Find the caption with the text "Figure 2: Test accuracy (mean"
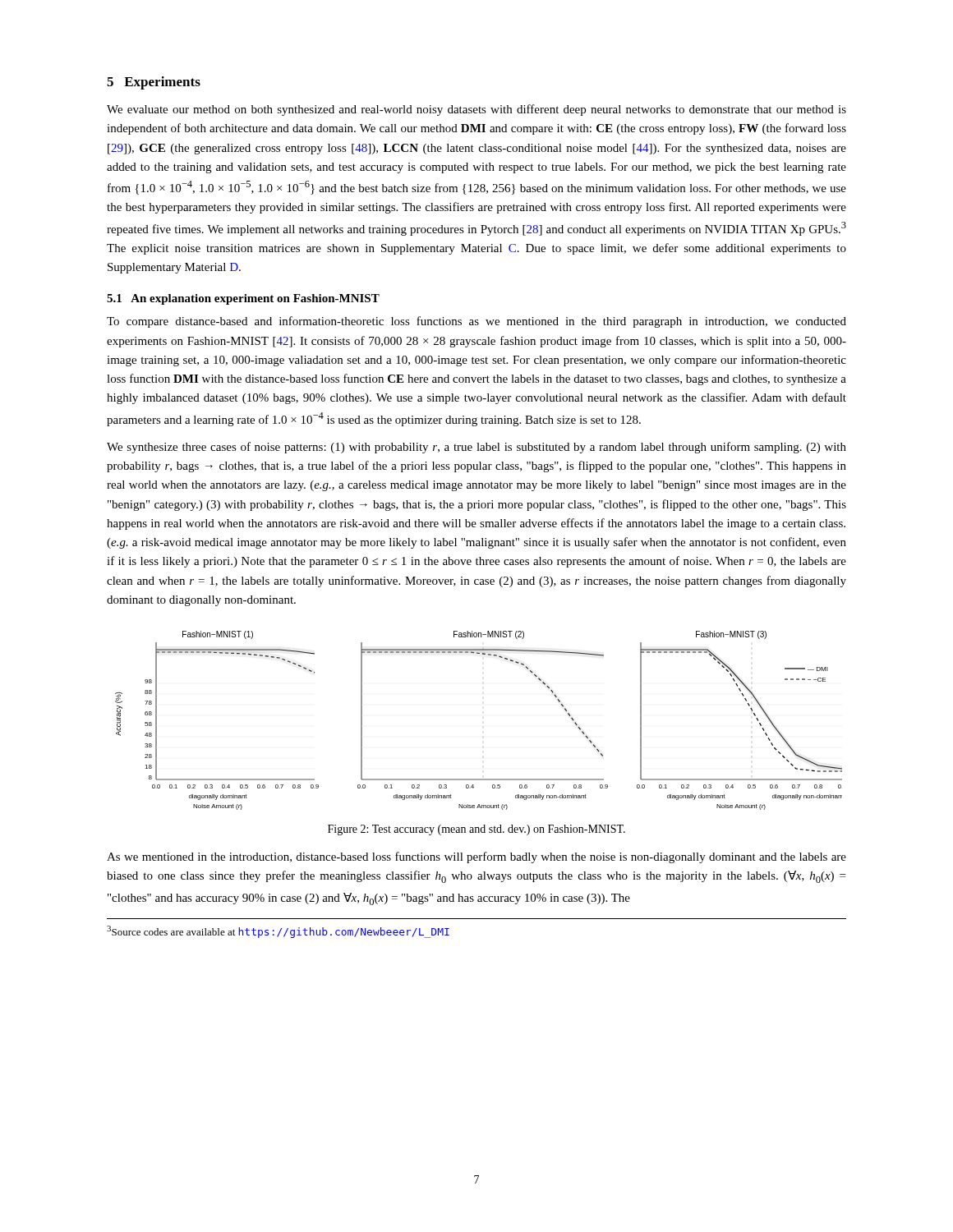 476,829
